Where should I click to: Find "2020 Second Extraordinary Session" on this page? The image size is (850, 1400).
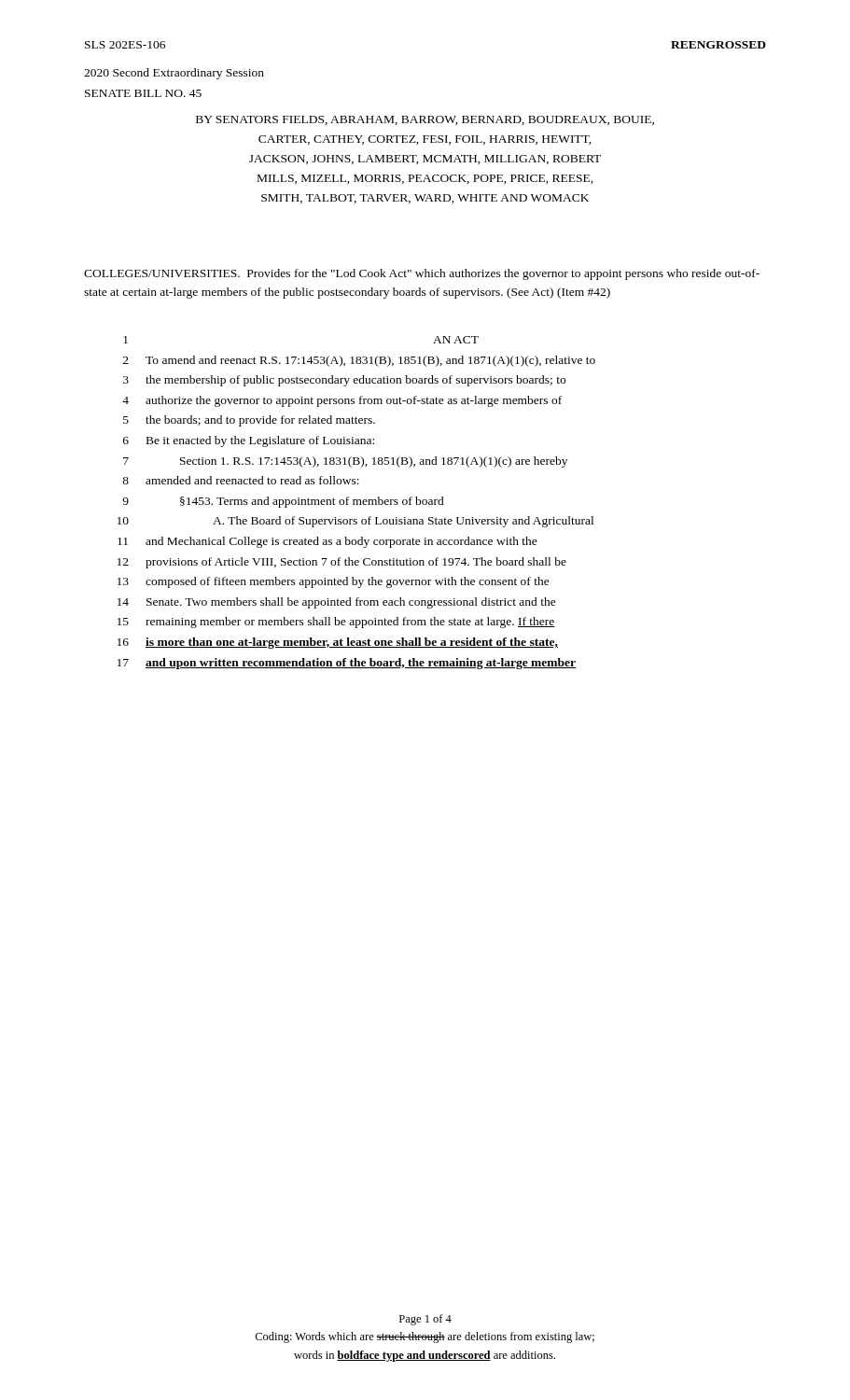174,72
